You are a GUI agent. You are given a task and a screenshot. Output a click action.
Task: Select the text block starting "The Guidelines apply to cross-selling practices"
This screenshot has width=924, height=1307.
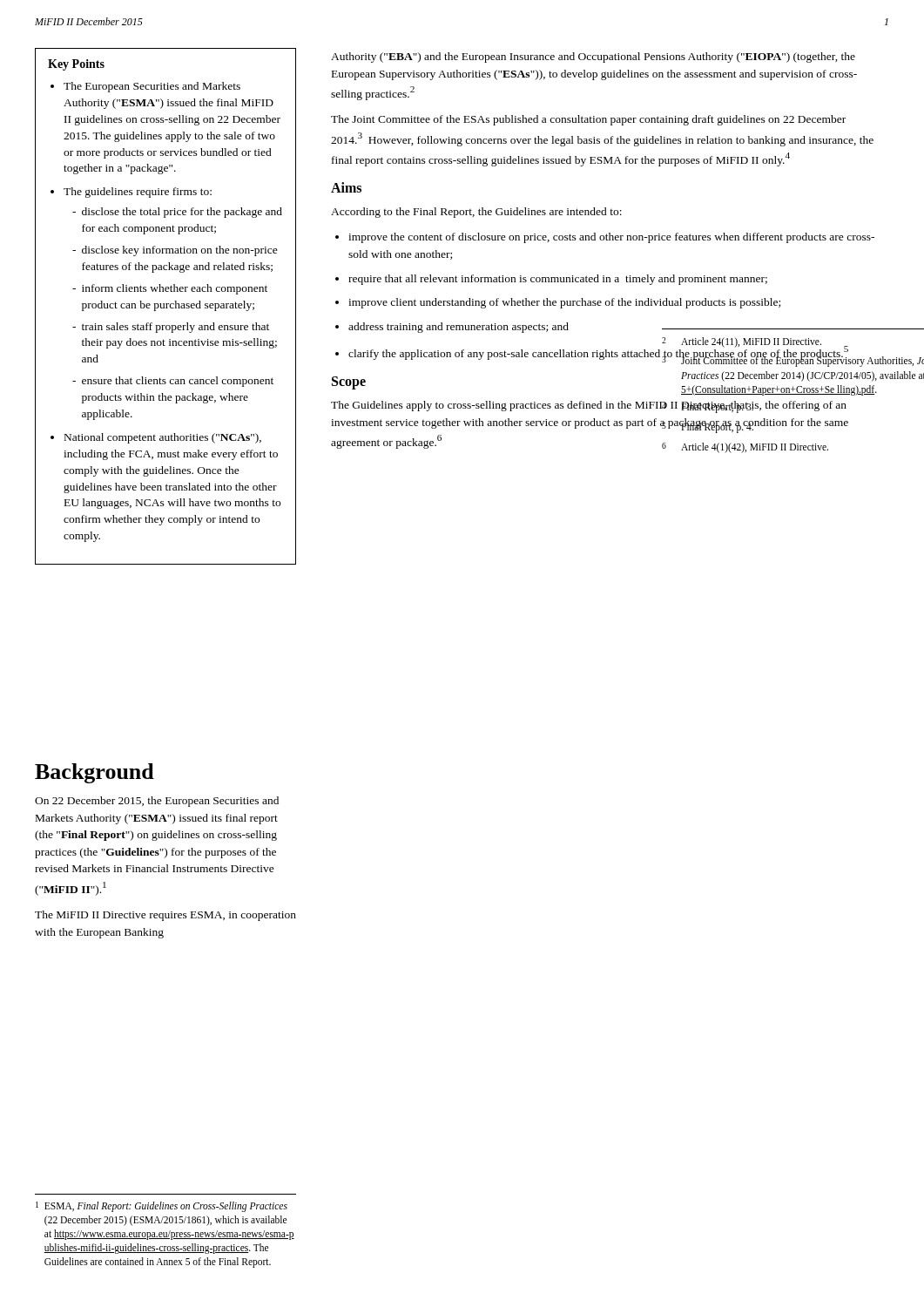605,424
